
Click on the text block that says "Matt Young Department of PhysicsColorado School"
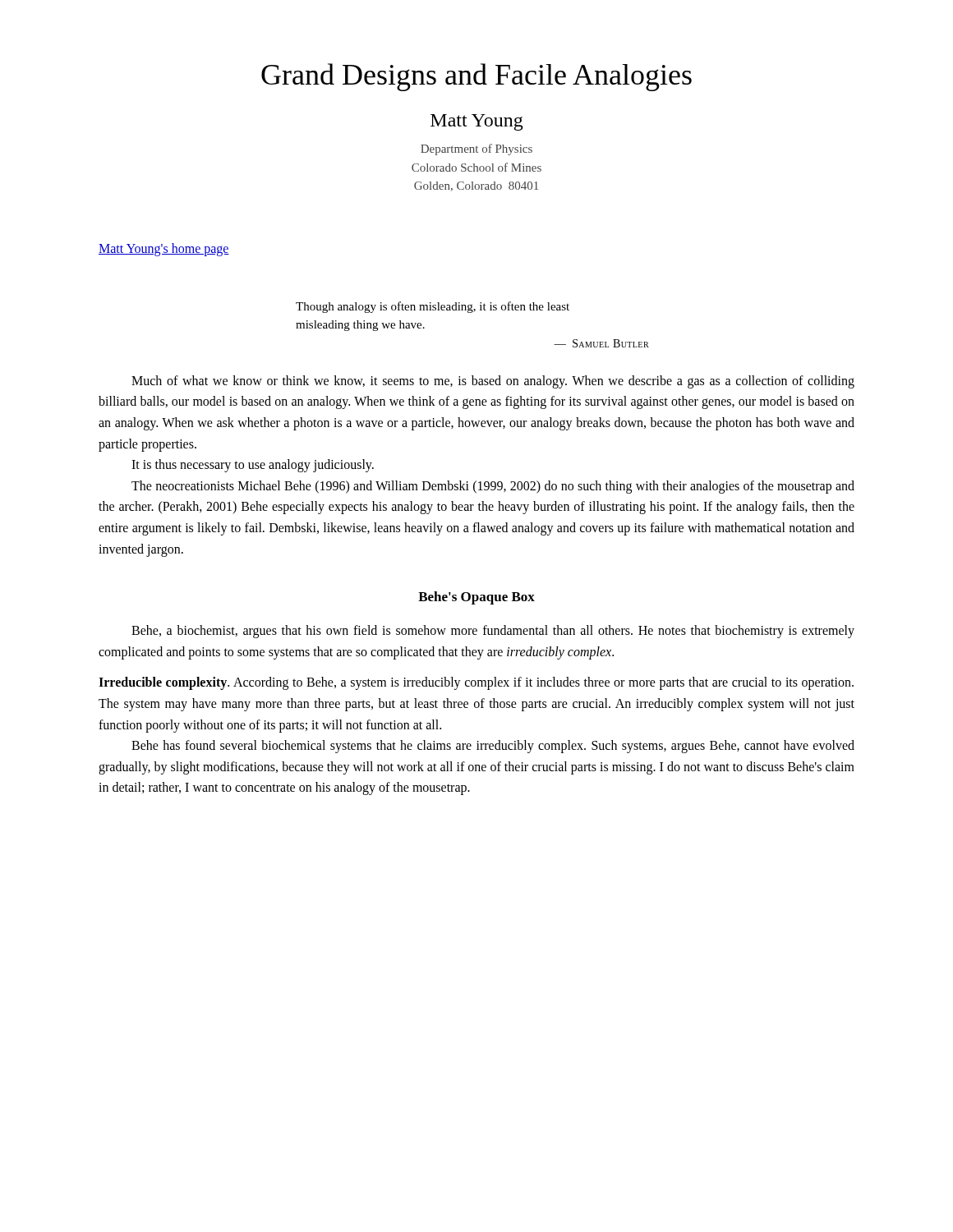pos(476,152)
